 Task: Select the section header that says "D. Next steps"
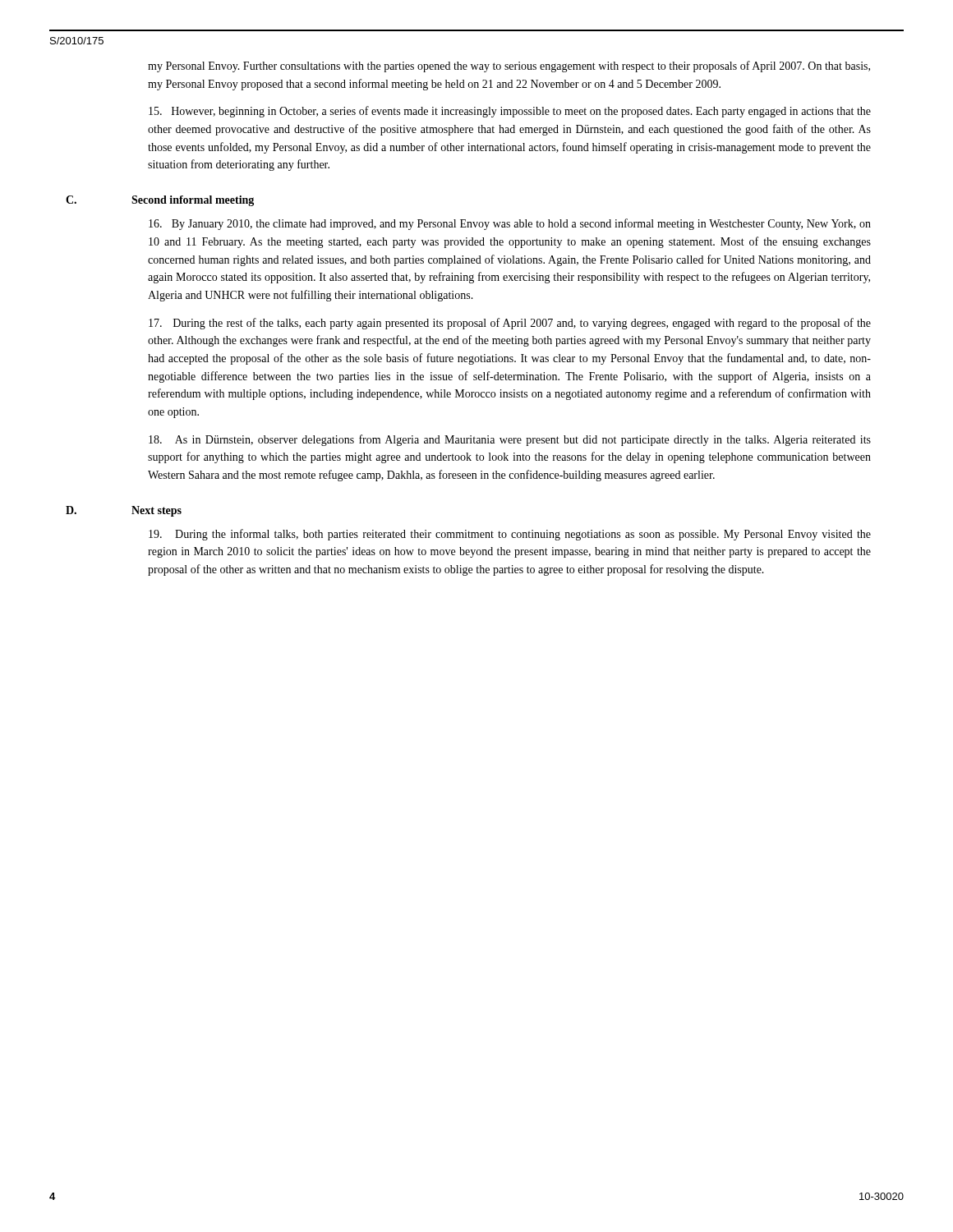click(x=72, y=511)
